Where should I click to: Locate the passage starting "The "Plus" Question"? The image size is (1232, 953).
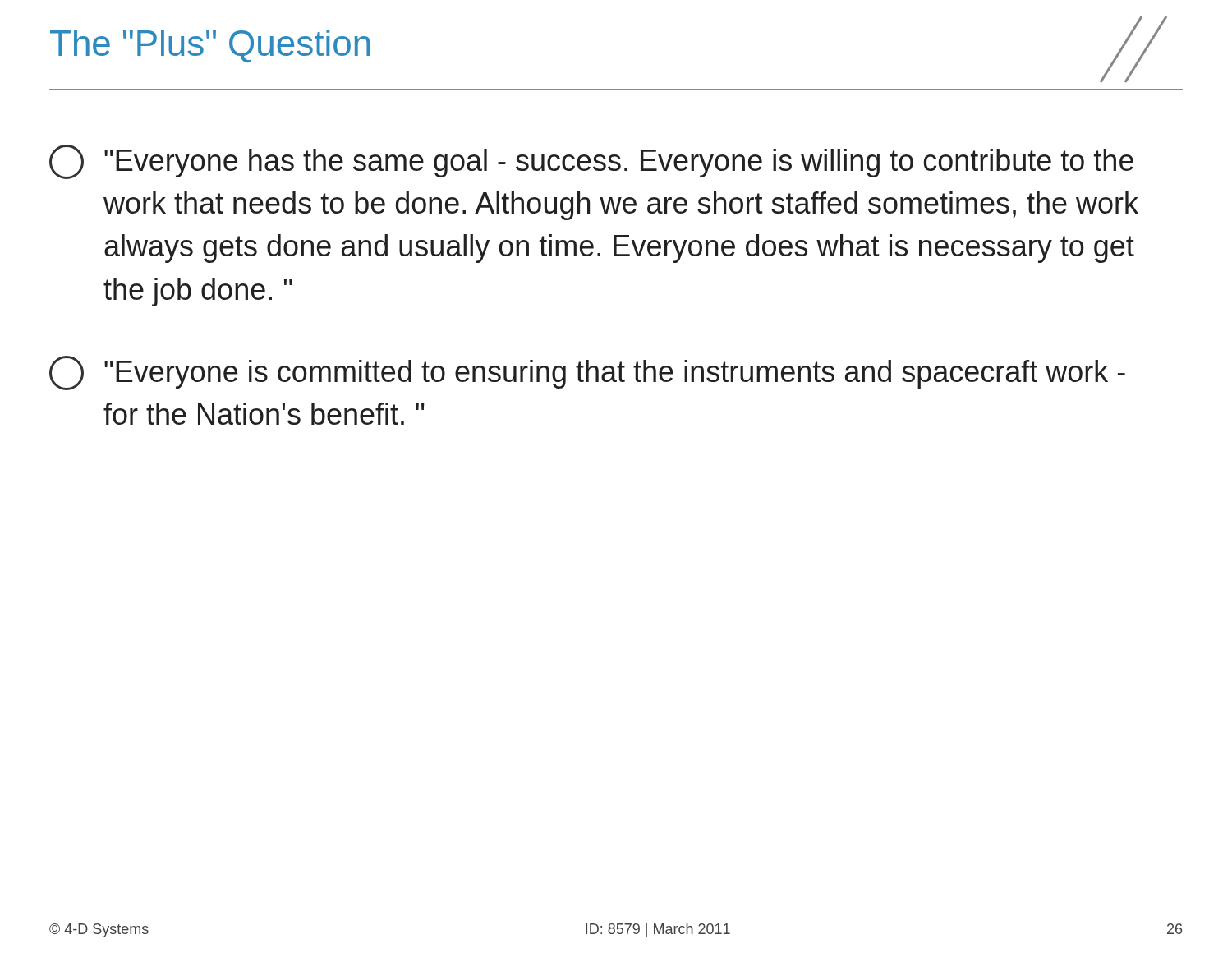[195, 44]
